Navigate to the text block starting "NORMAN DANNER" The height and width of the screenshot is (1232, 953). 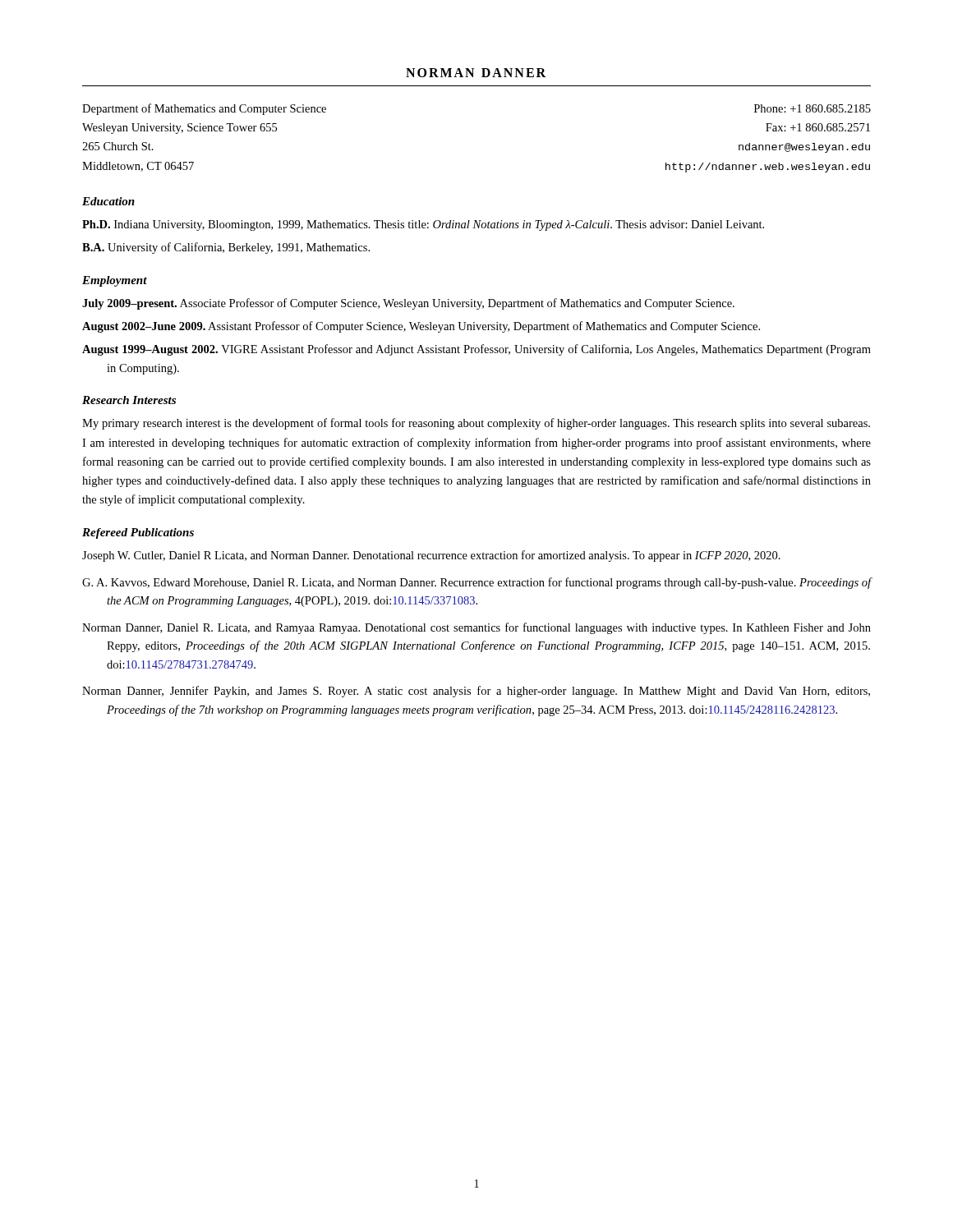(x=476, y=73)
